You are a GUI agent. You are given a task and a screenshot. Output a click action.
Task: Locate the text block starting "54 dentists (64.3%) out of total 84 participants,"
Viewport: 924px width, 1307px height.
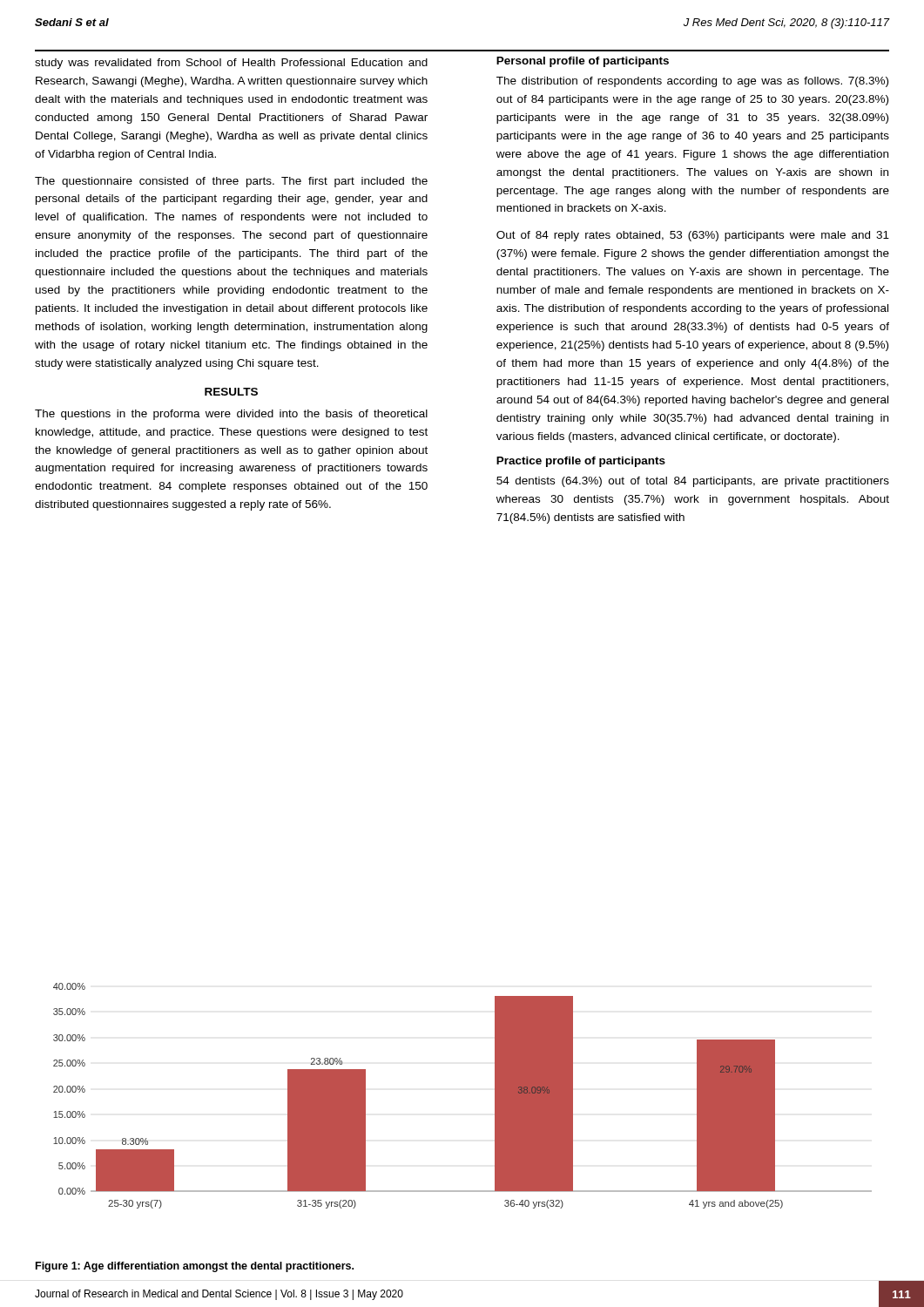693,500
